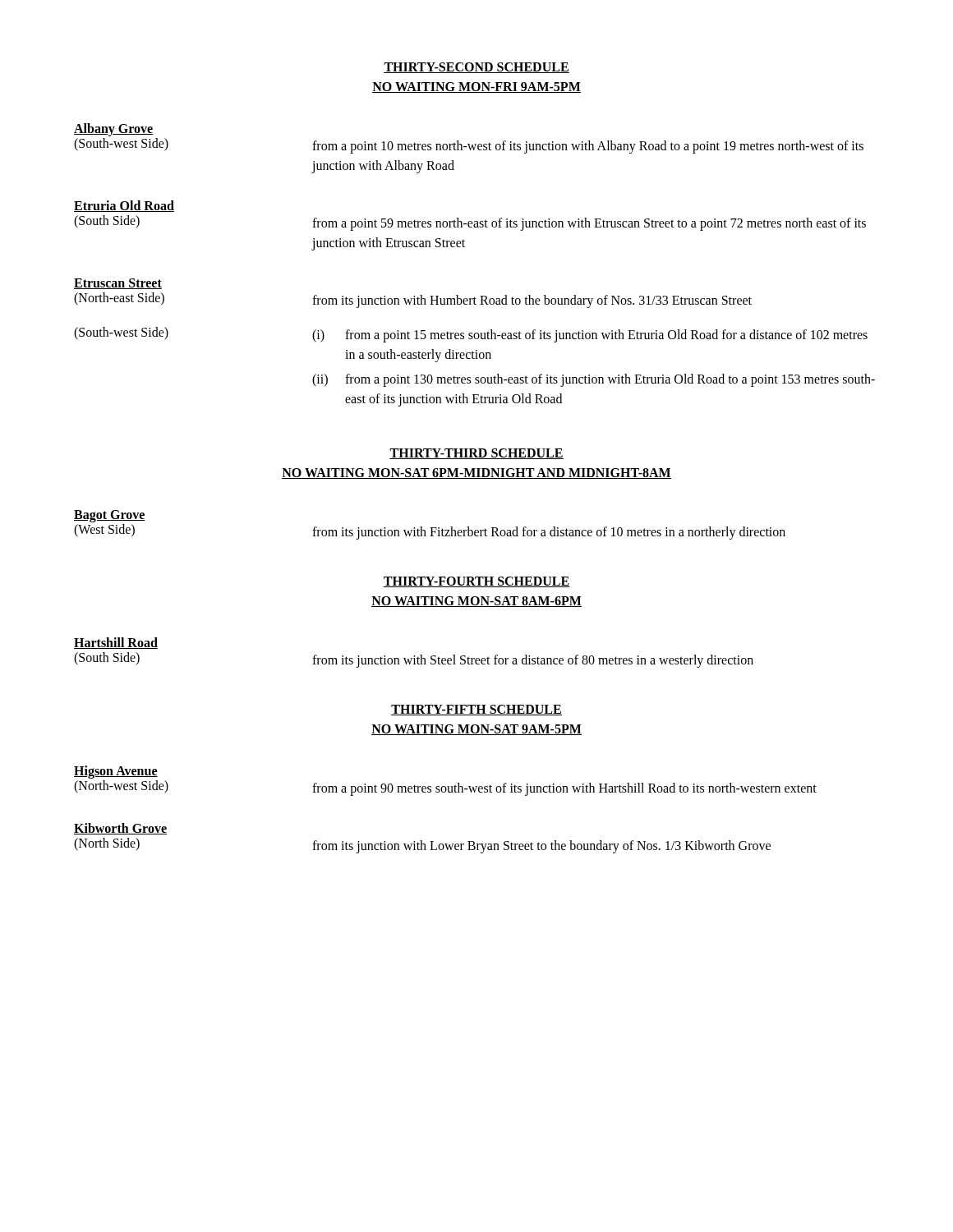
Task: Point to the block beginning "Hartshill Road (South Side) from"
Action: pyautogui.click(x=476, y=653)
